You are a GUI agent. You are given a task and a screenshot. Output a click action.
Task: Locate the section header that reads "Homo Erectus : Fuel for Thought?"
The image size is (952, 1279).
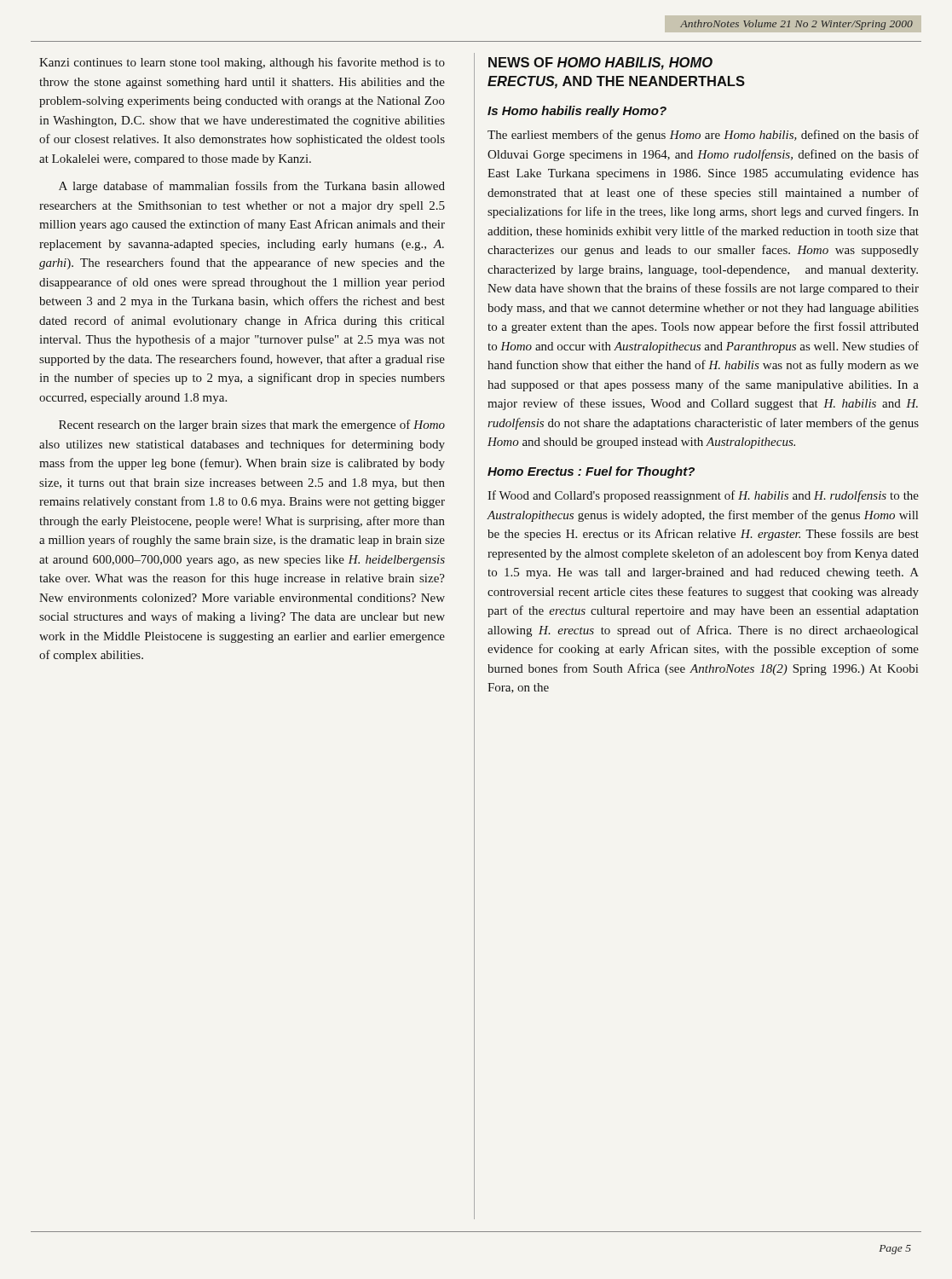[703, 471]
